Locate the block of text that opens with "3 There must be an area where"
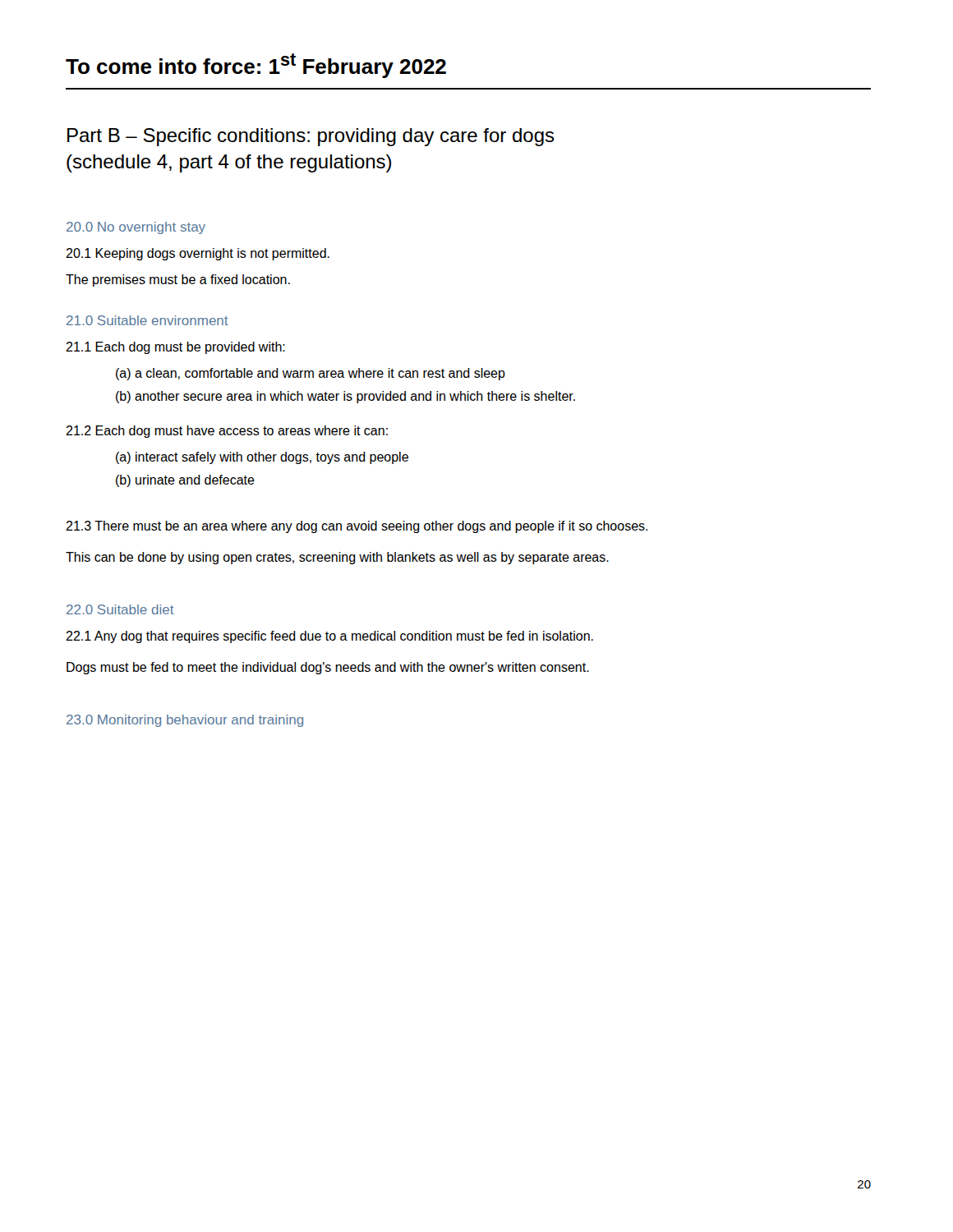This screenshot has width=953, height=1232. 468,527
